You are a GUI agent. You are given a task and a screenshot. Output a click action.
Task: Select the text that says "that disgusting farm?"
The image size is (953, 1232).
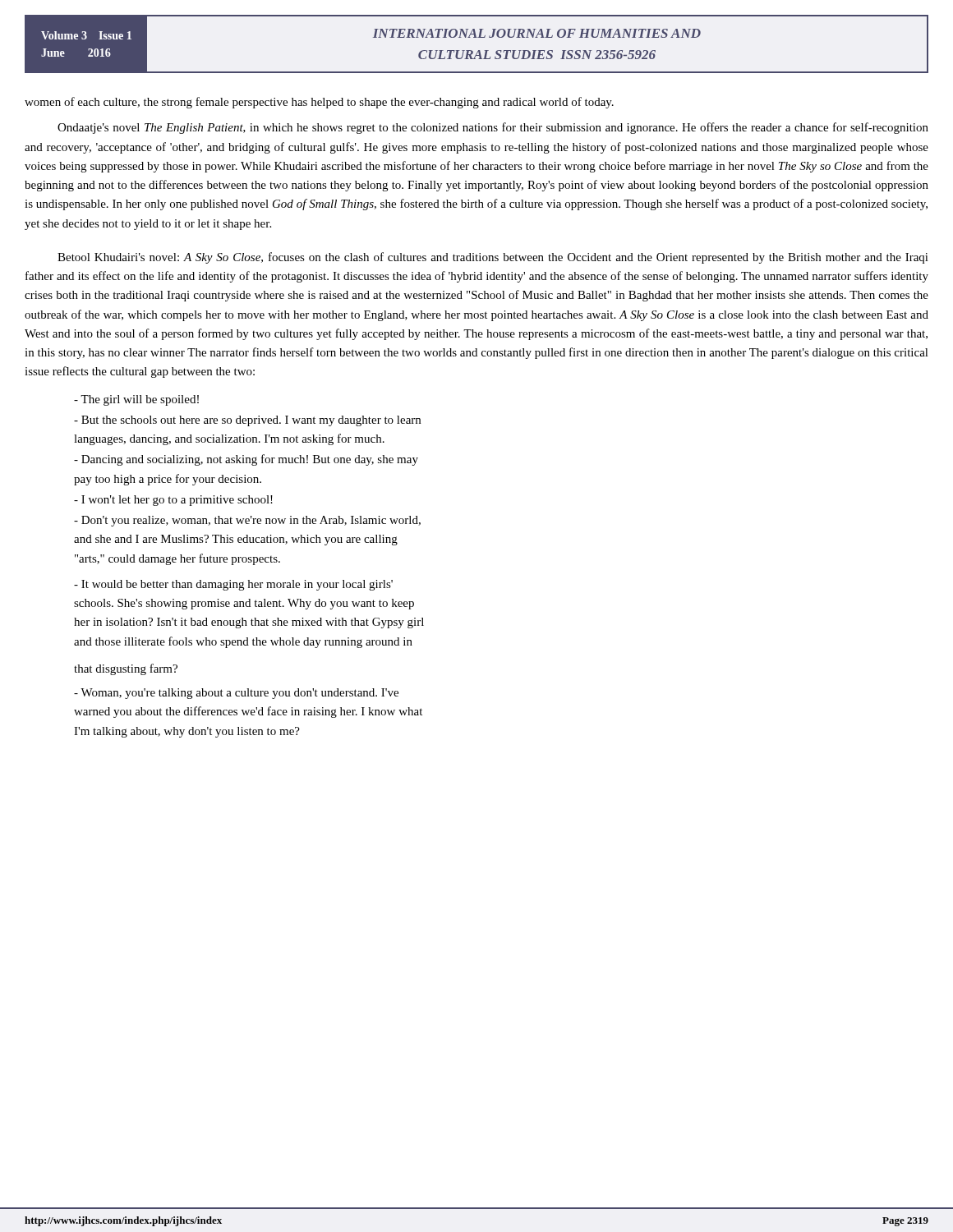point(126,668)
